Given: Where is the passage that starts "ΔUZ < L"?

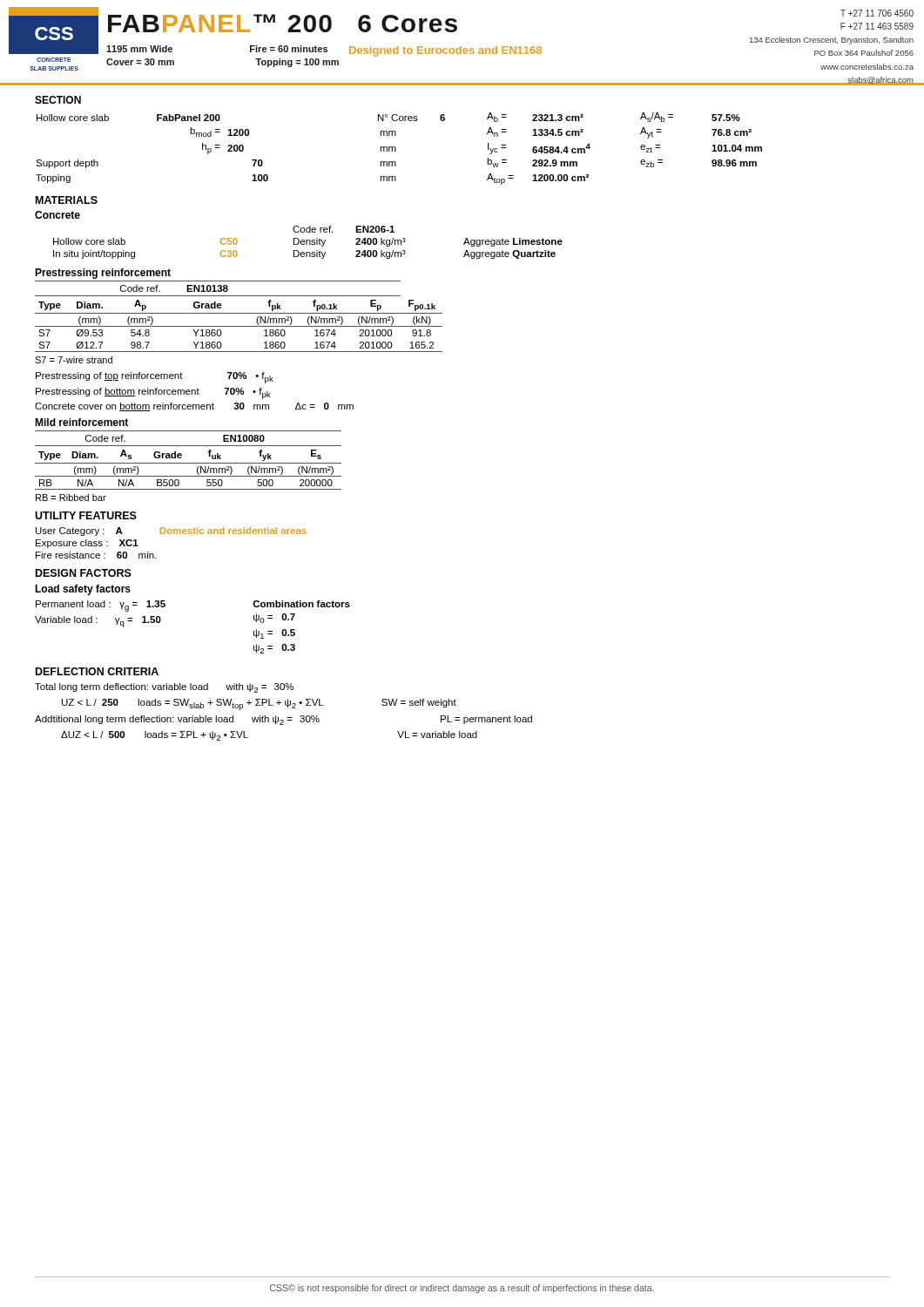Looking at the screenshot, I should pyautogui.click(x=94, y=736).
